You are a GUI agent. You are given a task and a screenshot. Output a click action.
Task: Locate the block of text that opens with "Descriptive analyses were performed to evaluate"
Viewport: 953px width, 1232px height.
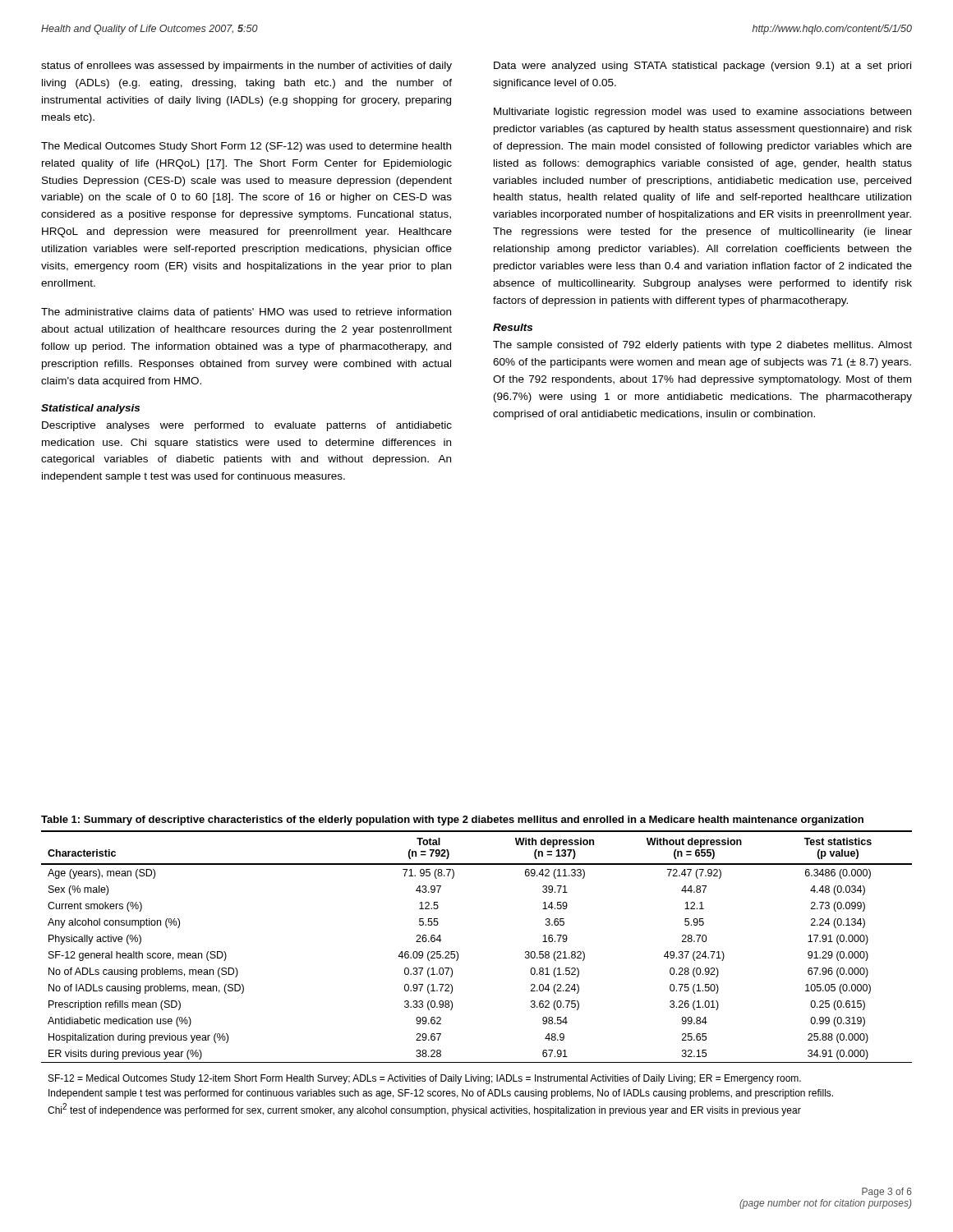pyautogui.click(x=246, y=450)
